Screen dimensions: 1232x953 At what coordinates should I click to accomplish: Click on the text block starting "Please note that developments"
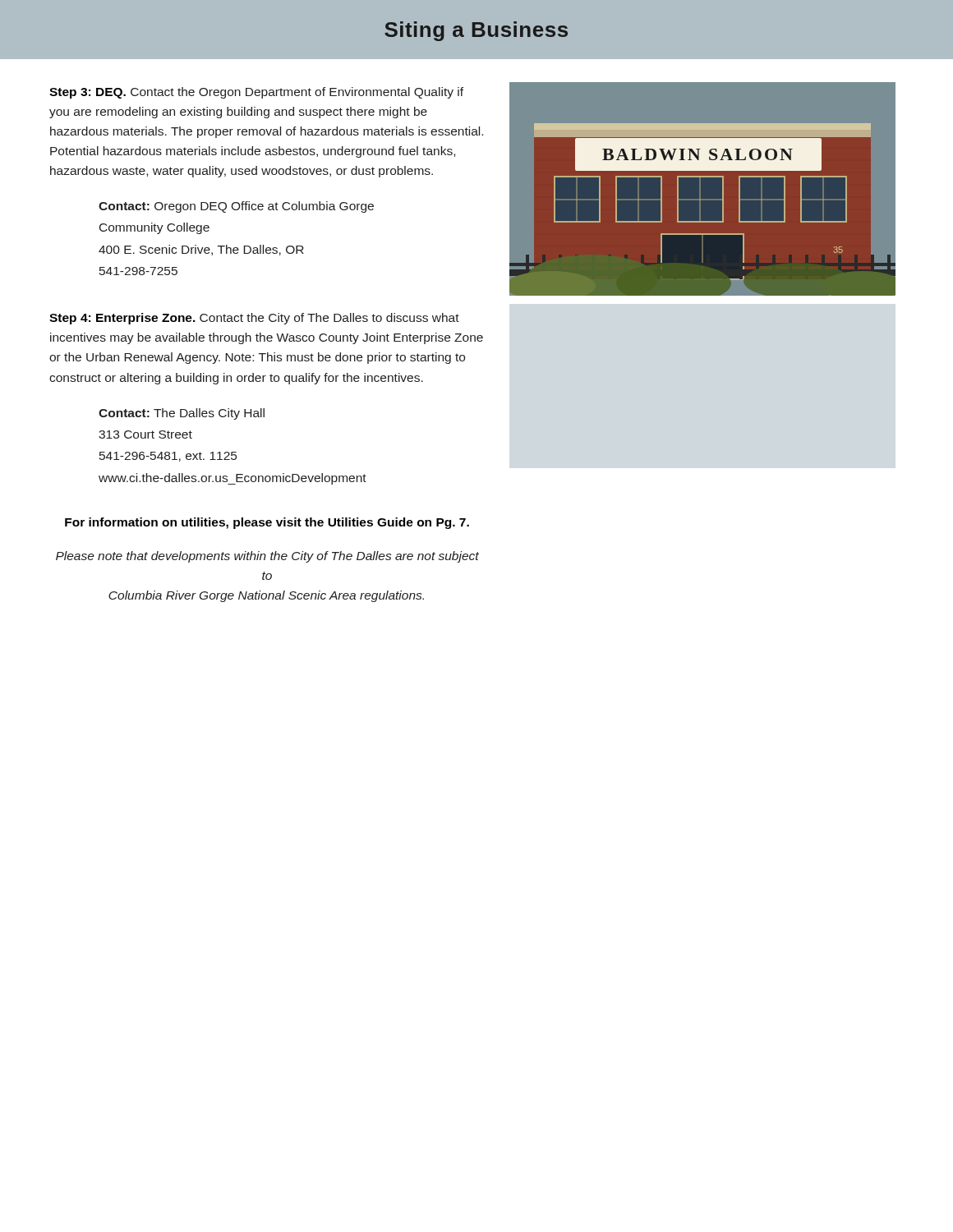267,575
